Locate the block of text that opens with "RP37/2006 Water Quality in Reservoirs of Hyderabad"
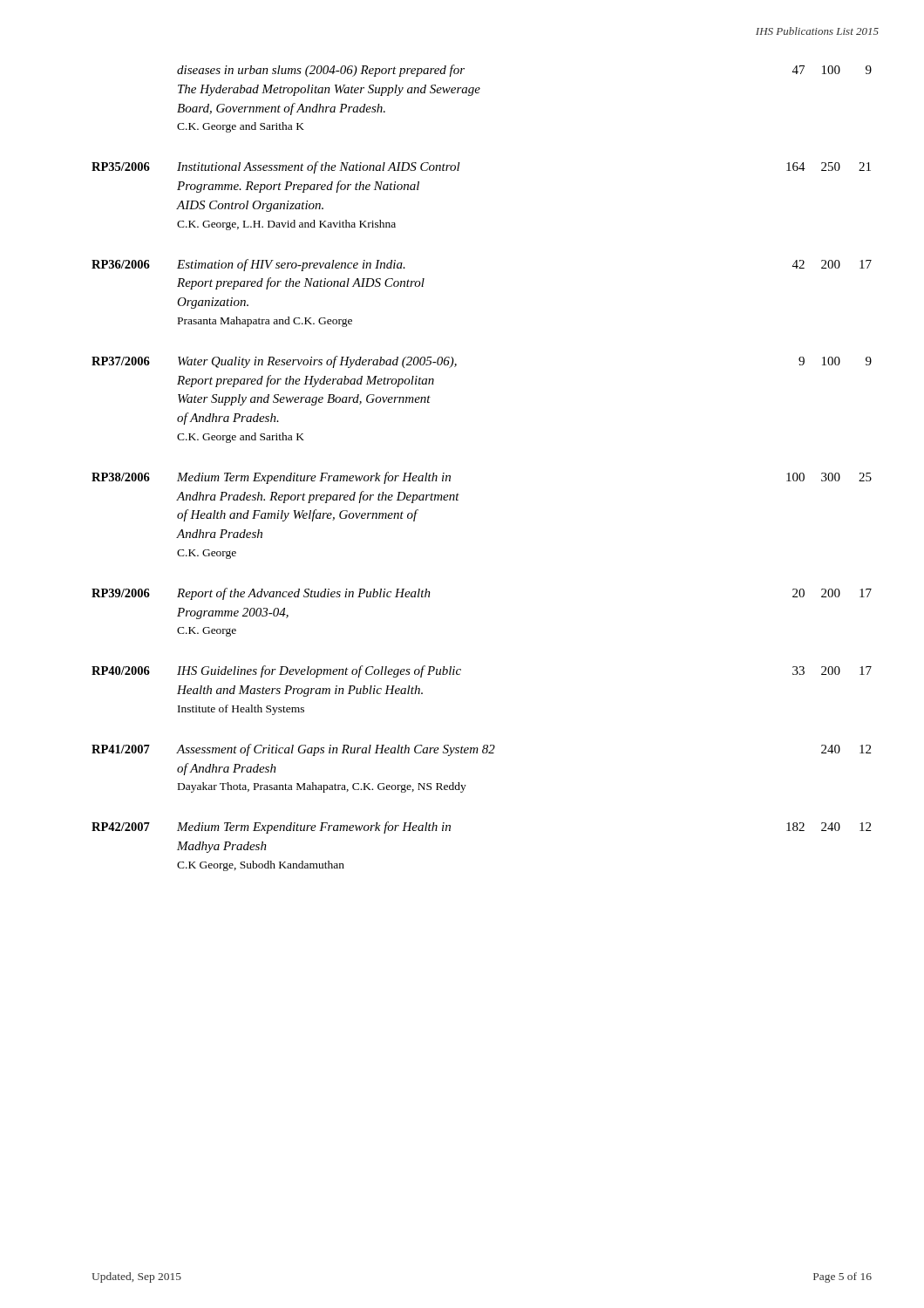924x1308 pixels. click(x=127, y=362)
